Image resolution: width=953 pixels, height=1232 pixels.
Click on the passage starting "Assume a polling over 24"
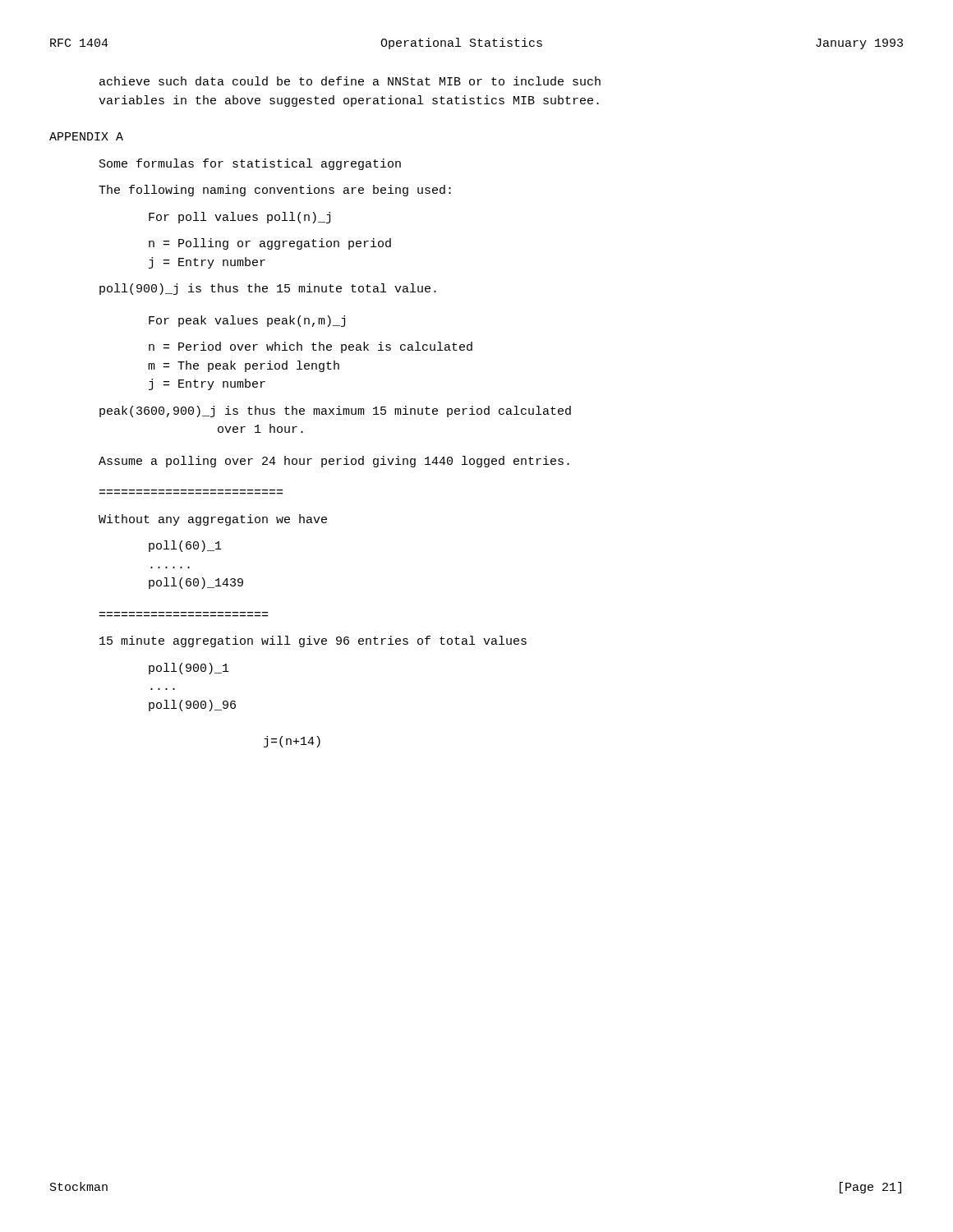pyautogui.click(x=335, y=462)
